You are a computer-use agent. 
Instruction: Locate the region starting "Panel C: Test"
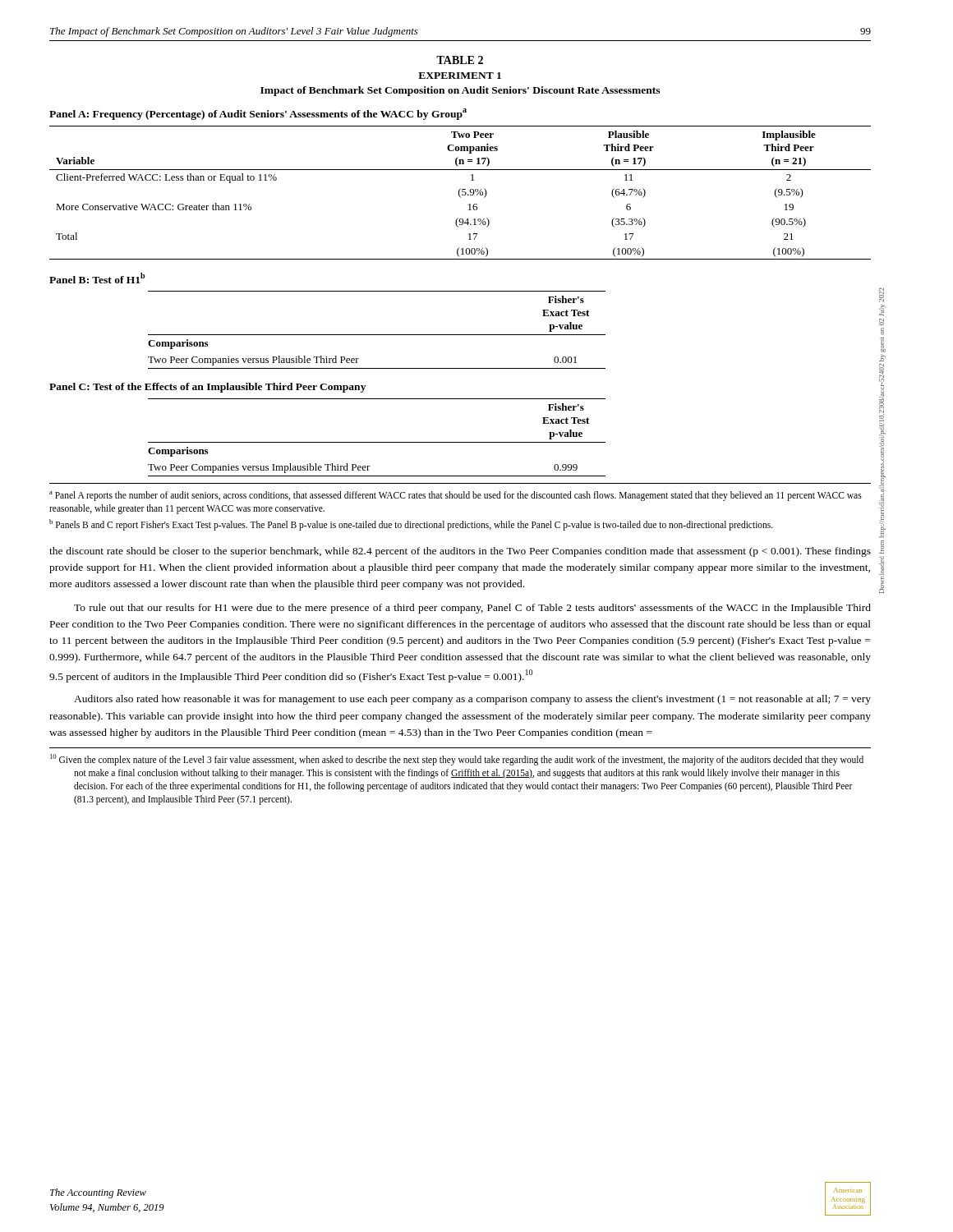coord(208,386)
